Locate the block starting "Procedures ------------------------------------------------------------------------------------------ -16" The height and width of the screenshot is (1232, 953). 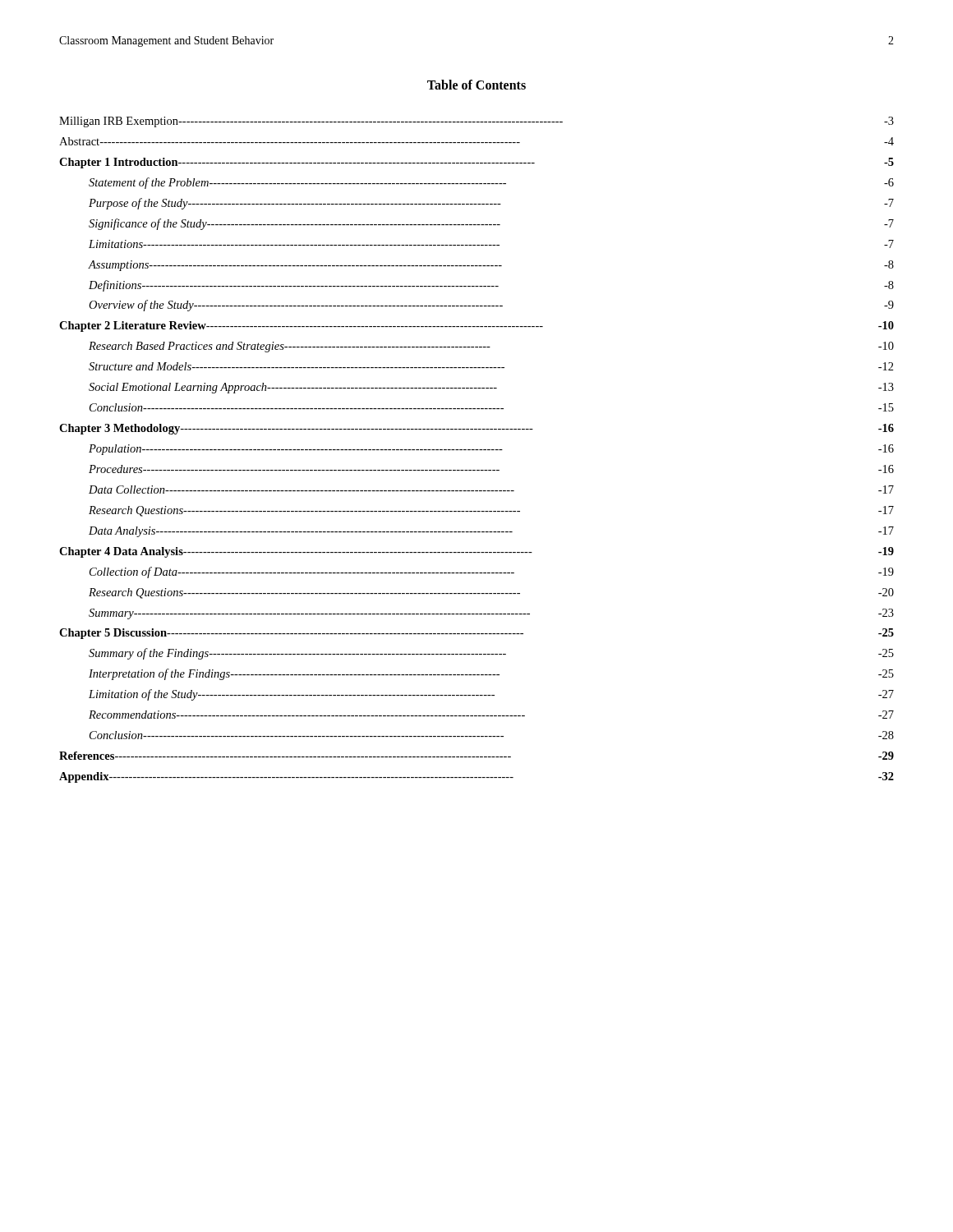click(x=491, y=469)
